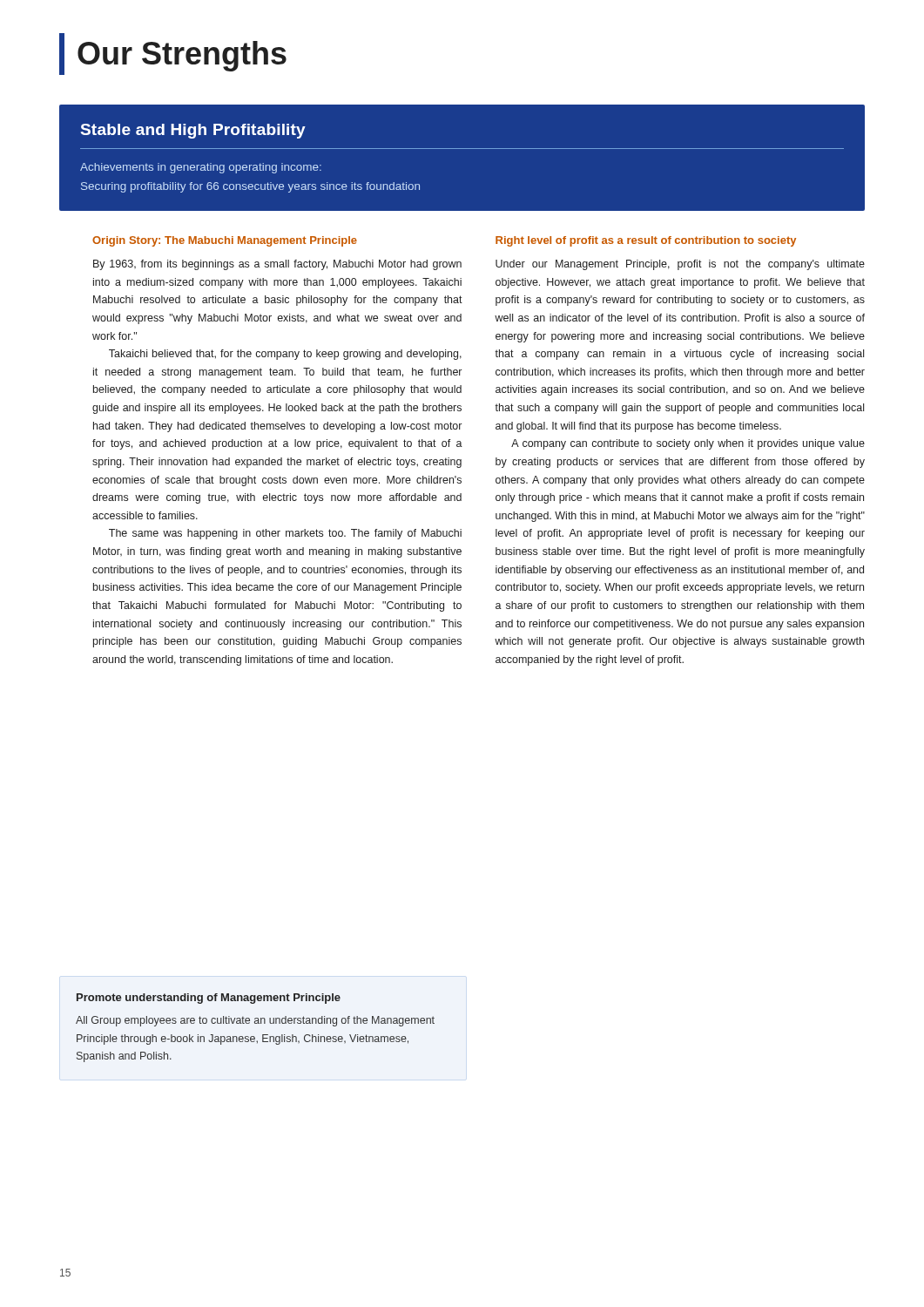
Task: Locate the passage starting "Stable and High Profitability Achievements in generating"
Action: click(x=462, y=158)
